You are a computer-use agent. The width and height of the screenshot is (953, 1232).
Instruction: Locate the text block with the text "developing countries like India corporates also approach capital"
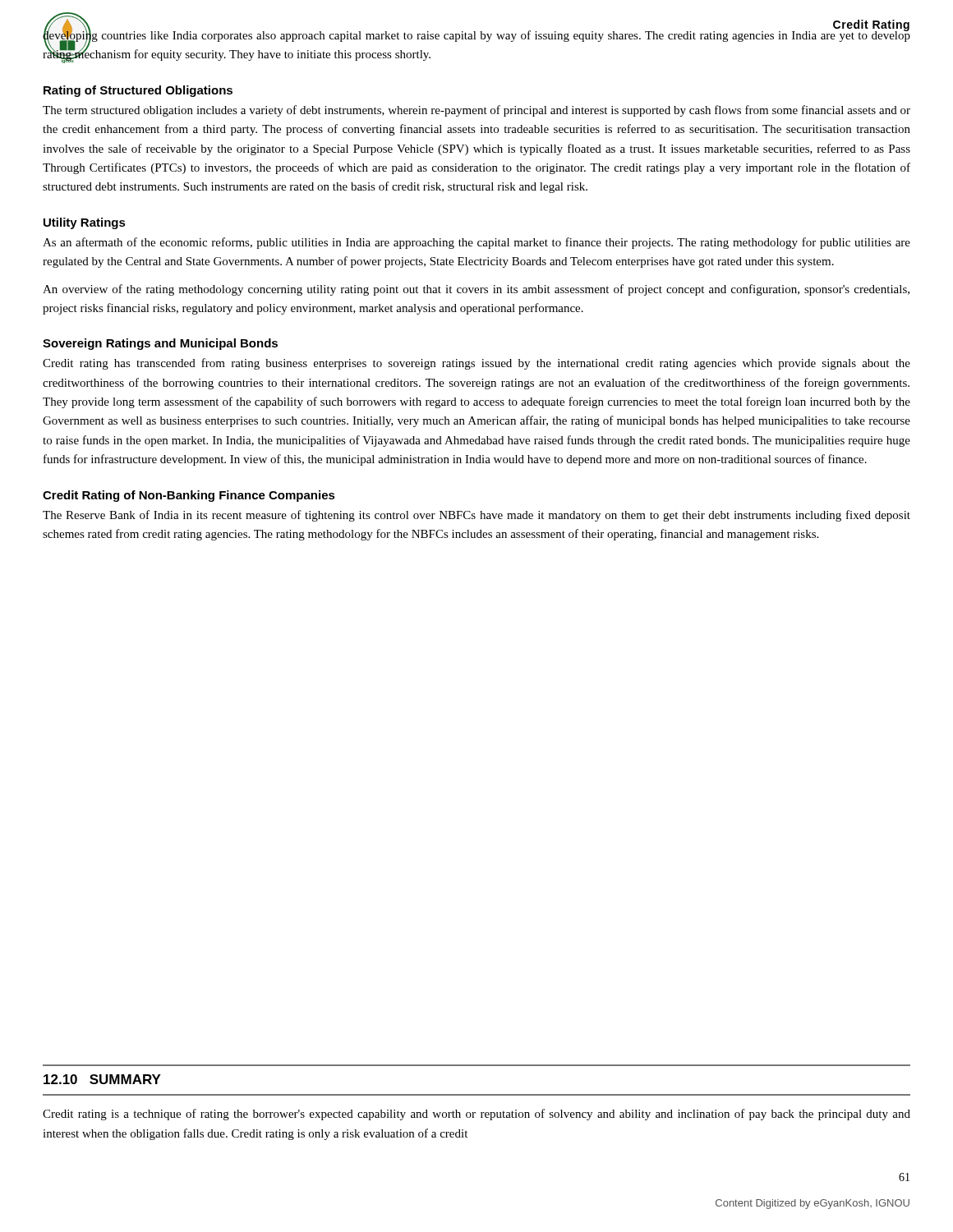coord(476,45)
